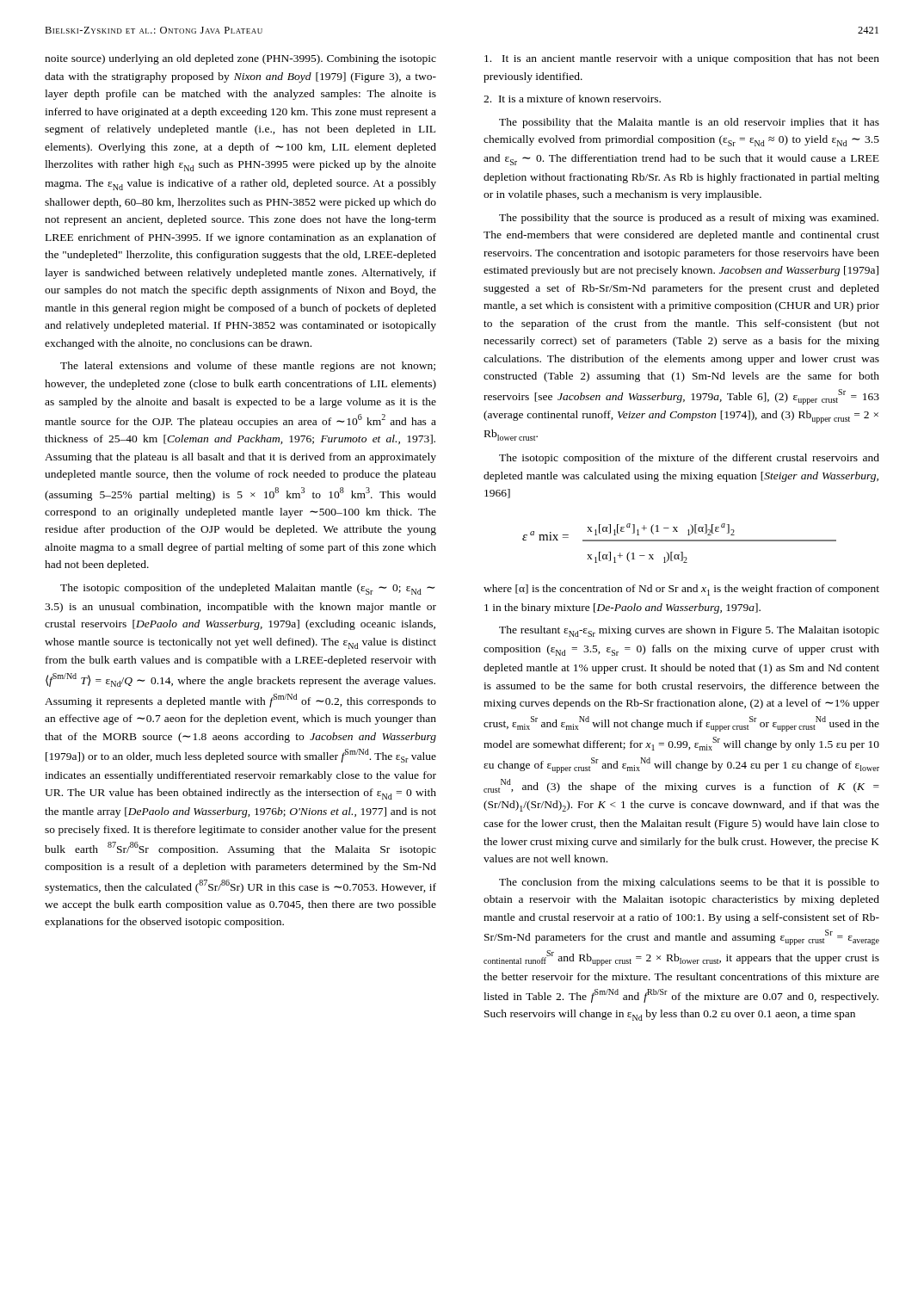Point to the passage starting "noite source) underlying an old"
The width and height of the screenshot is (924, 1291).
[x=240, y=491]
